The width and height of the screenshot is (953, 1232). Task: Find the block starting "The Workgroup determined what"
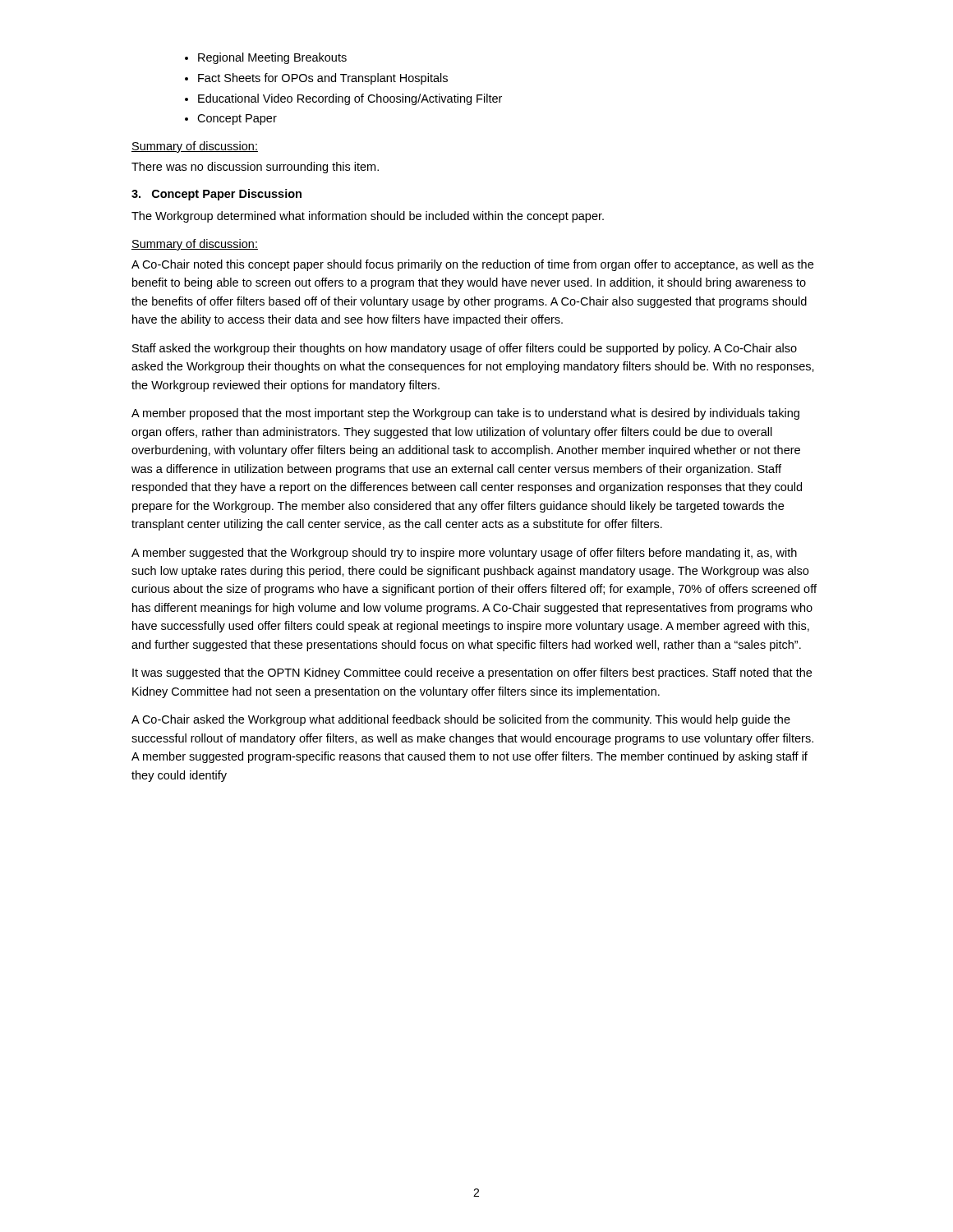click(x=368, y=216)
